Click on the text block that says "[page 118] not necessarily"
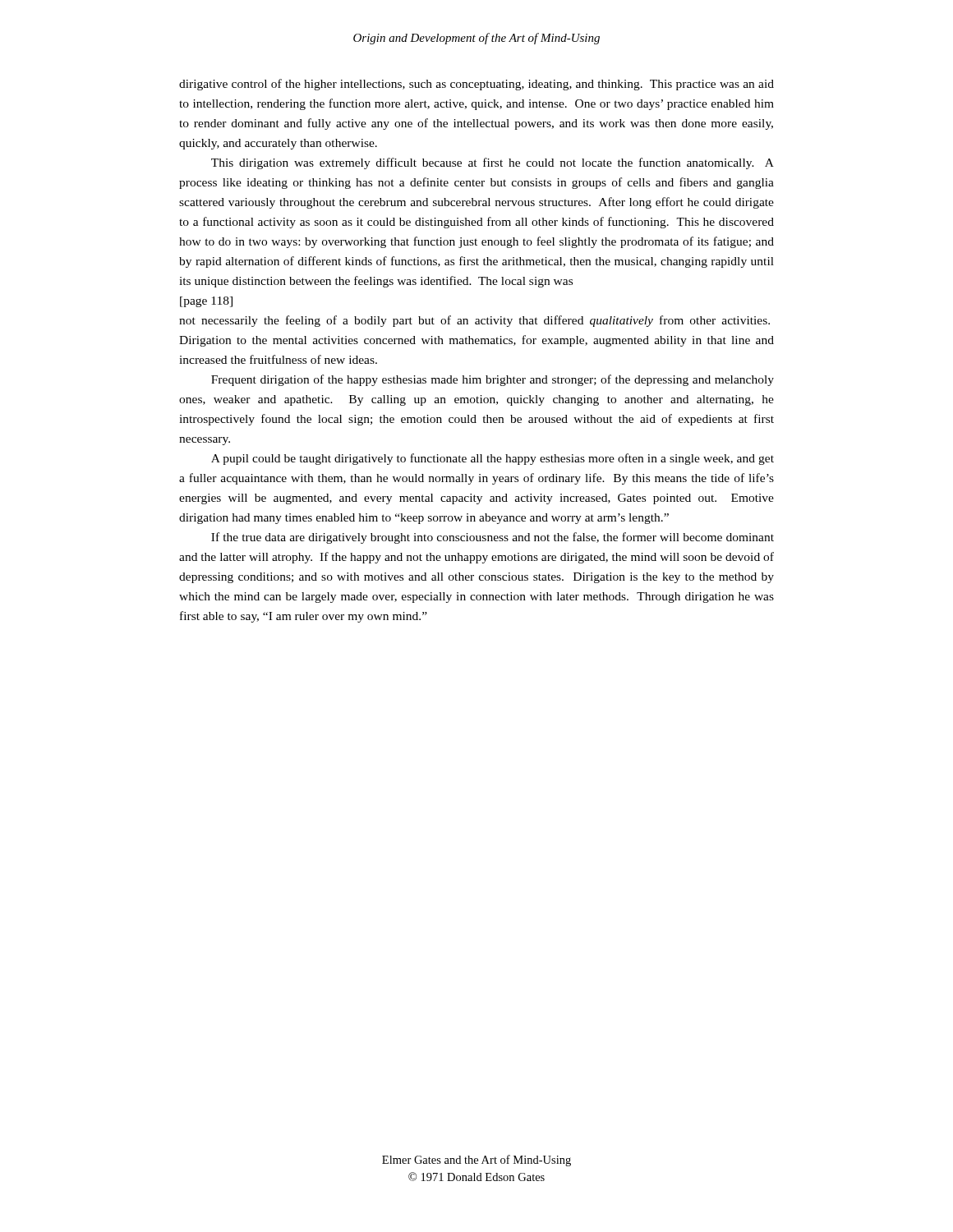The image size is (953, 1232). point(476,330)
